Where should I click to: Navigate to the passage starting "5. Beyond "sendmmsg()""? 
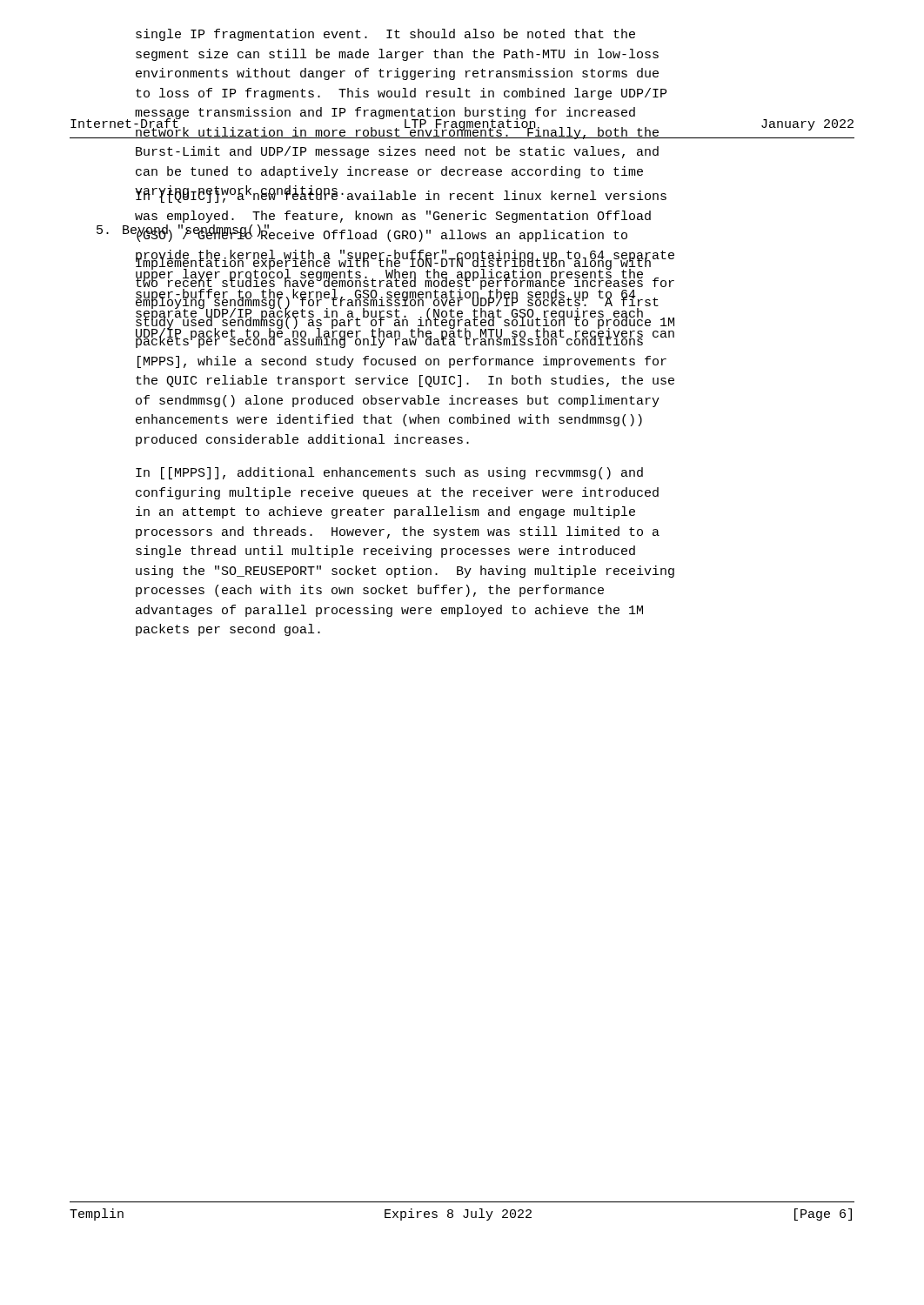[x=475, y=231]
